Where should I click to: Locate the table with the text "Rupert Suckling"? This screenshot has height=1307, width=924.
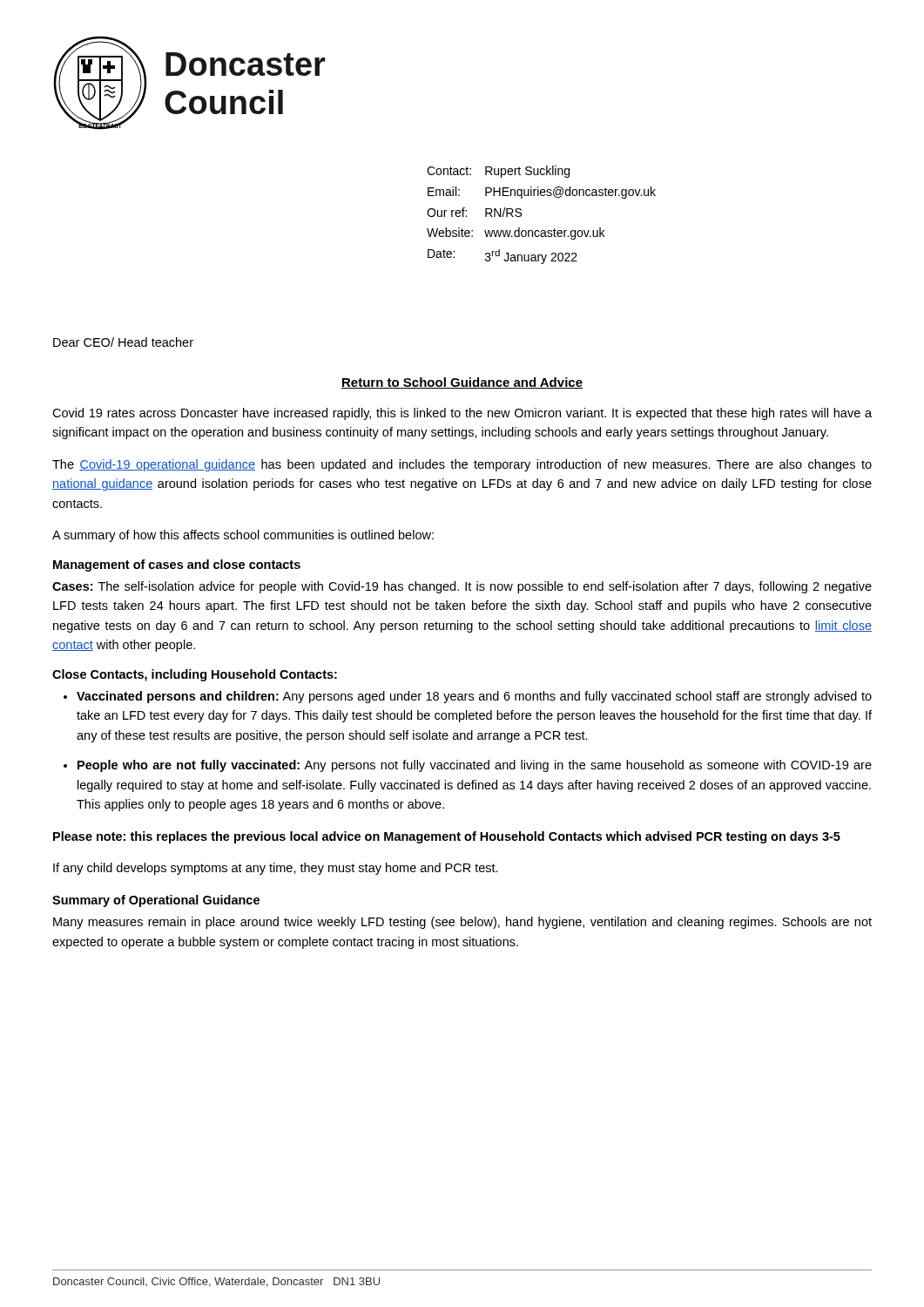541,215
